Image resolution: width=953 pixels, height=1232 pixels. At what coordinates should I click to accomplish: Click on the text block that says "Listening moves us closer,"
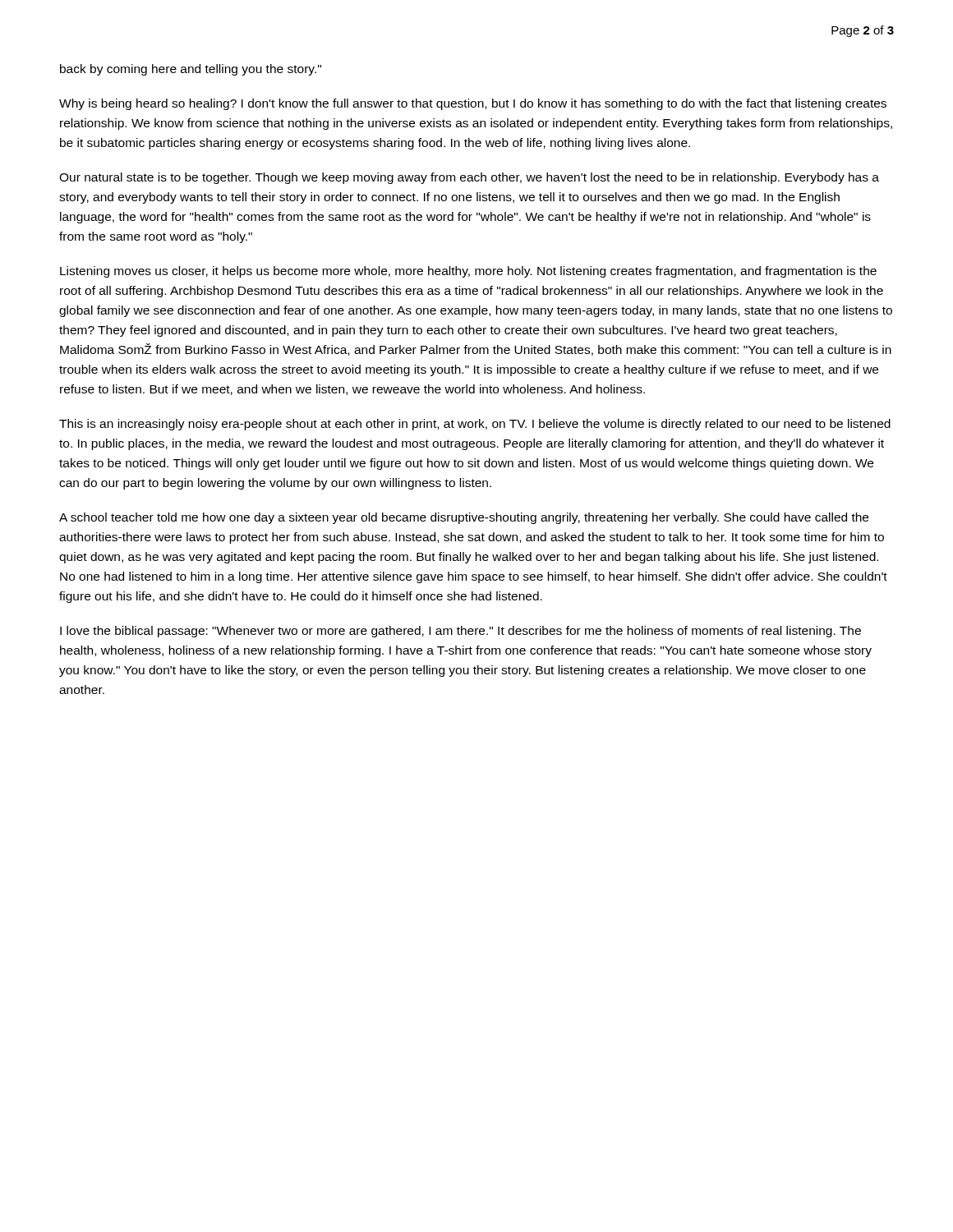pyautogui.click(x=476, y=330)
